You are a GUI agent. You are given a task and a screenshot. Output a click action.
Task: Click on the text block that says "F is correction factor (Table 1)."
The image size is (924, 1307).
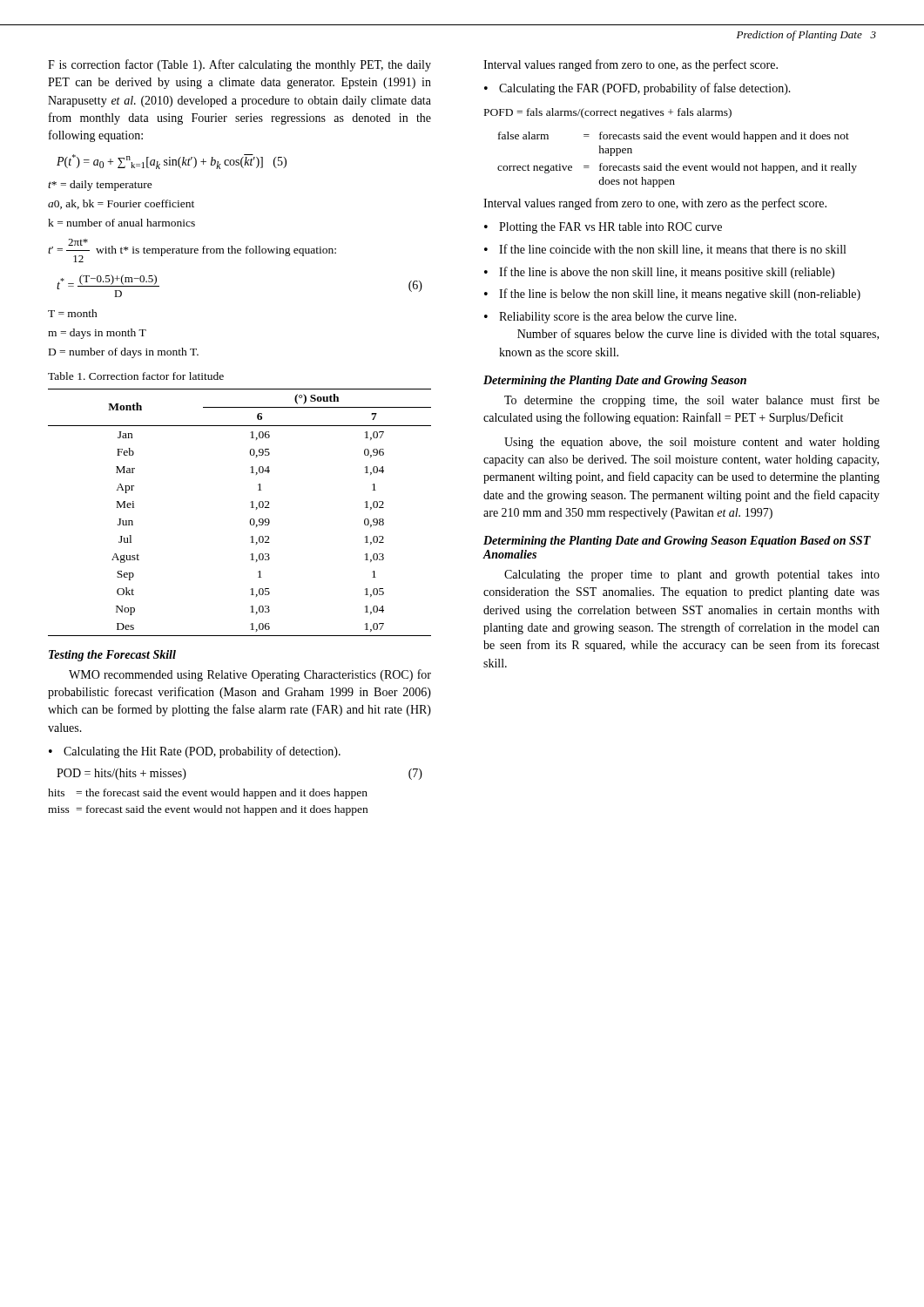(x=239, y=101)
